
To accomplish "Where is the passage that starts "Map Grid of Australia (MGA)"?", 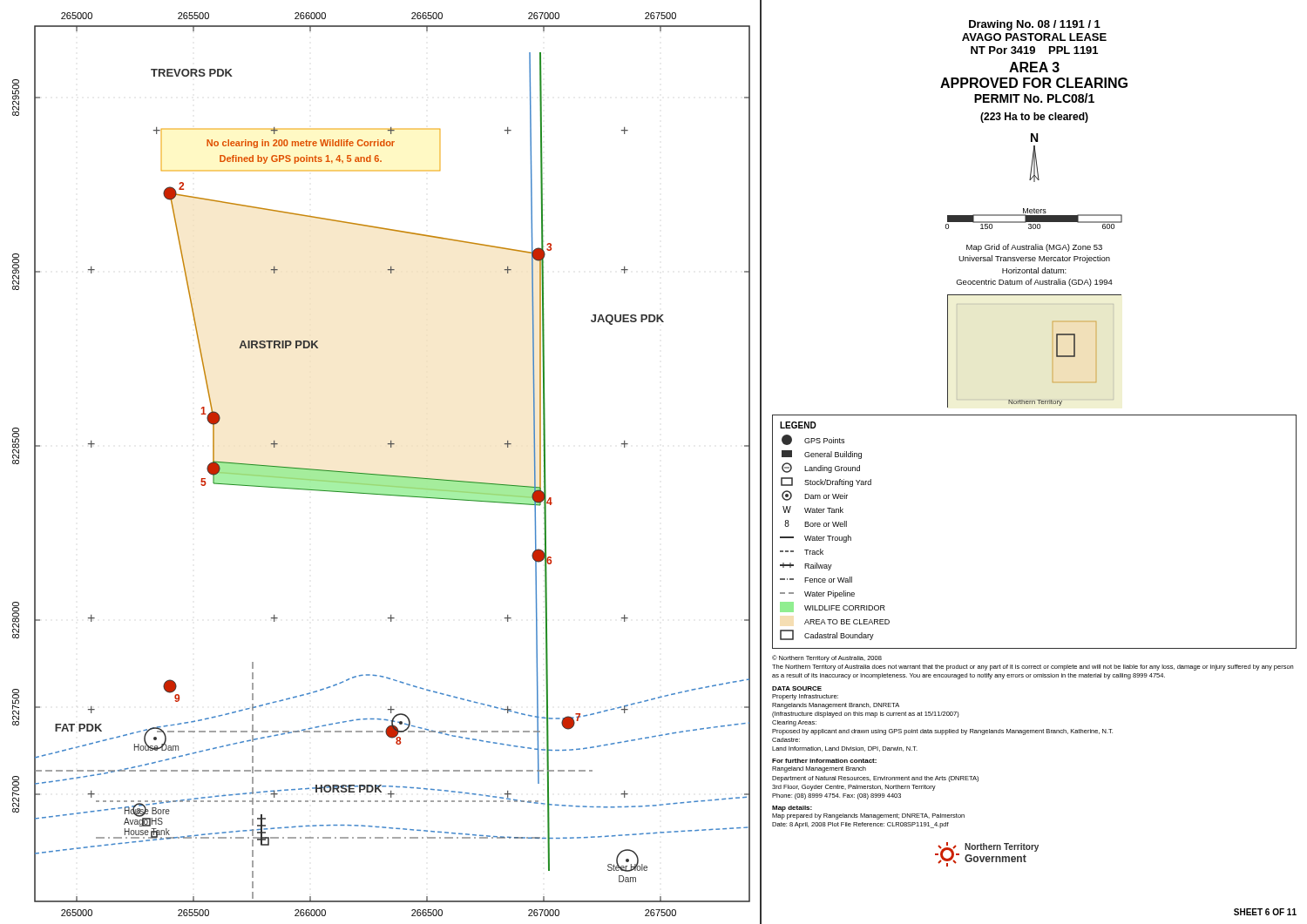I will (1034, 264).
